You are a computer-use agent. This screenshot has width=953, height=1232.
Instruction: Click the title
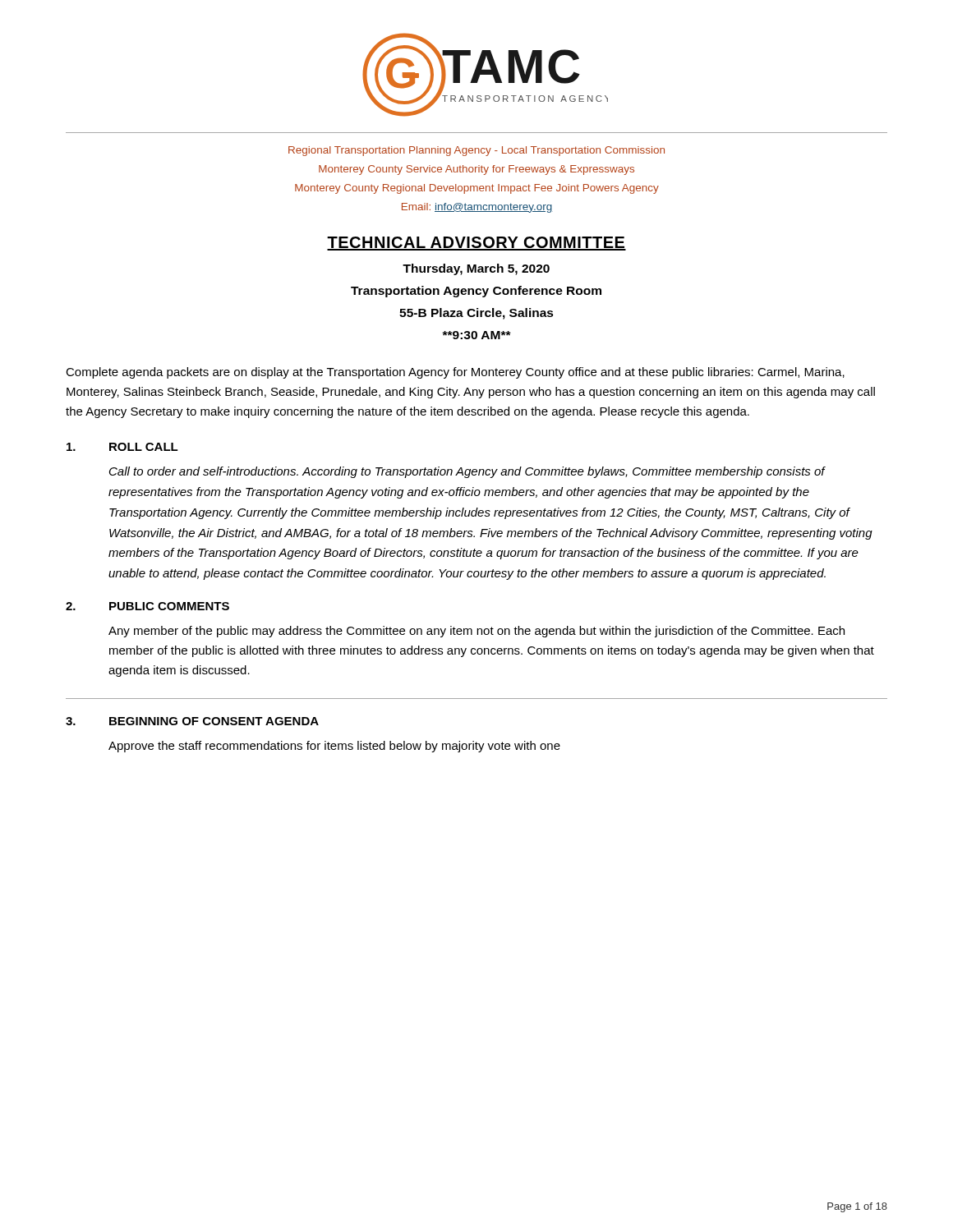coord(476,242)
